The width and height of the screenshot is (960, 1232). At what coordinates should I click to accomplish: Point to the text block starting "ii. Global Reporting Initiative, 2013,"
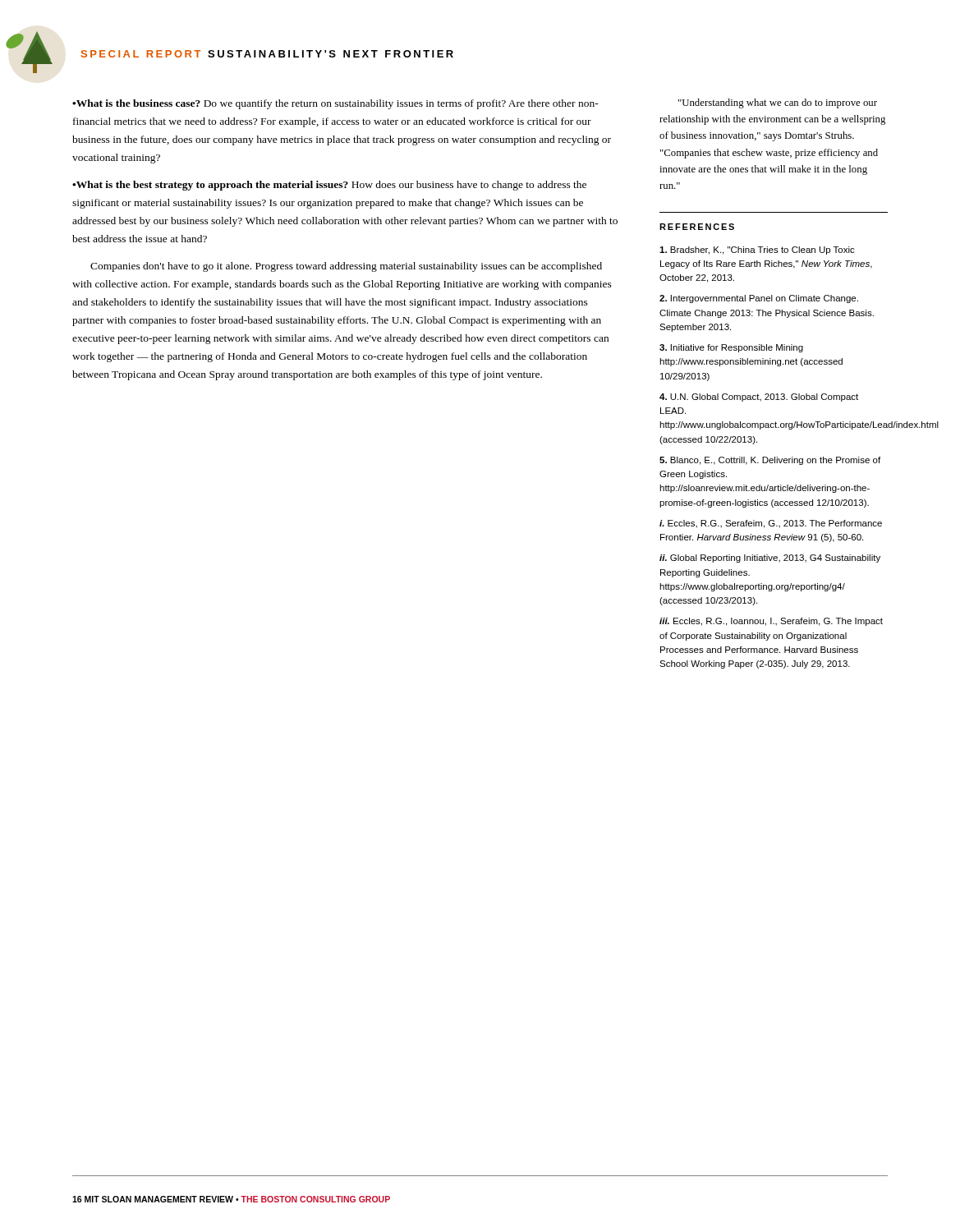click(x=770, y=579)
